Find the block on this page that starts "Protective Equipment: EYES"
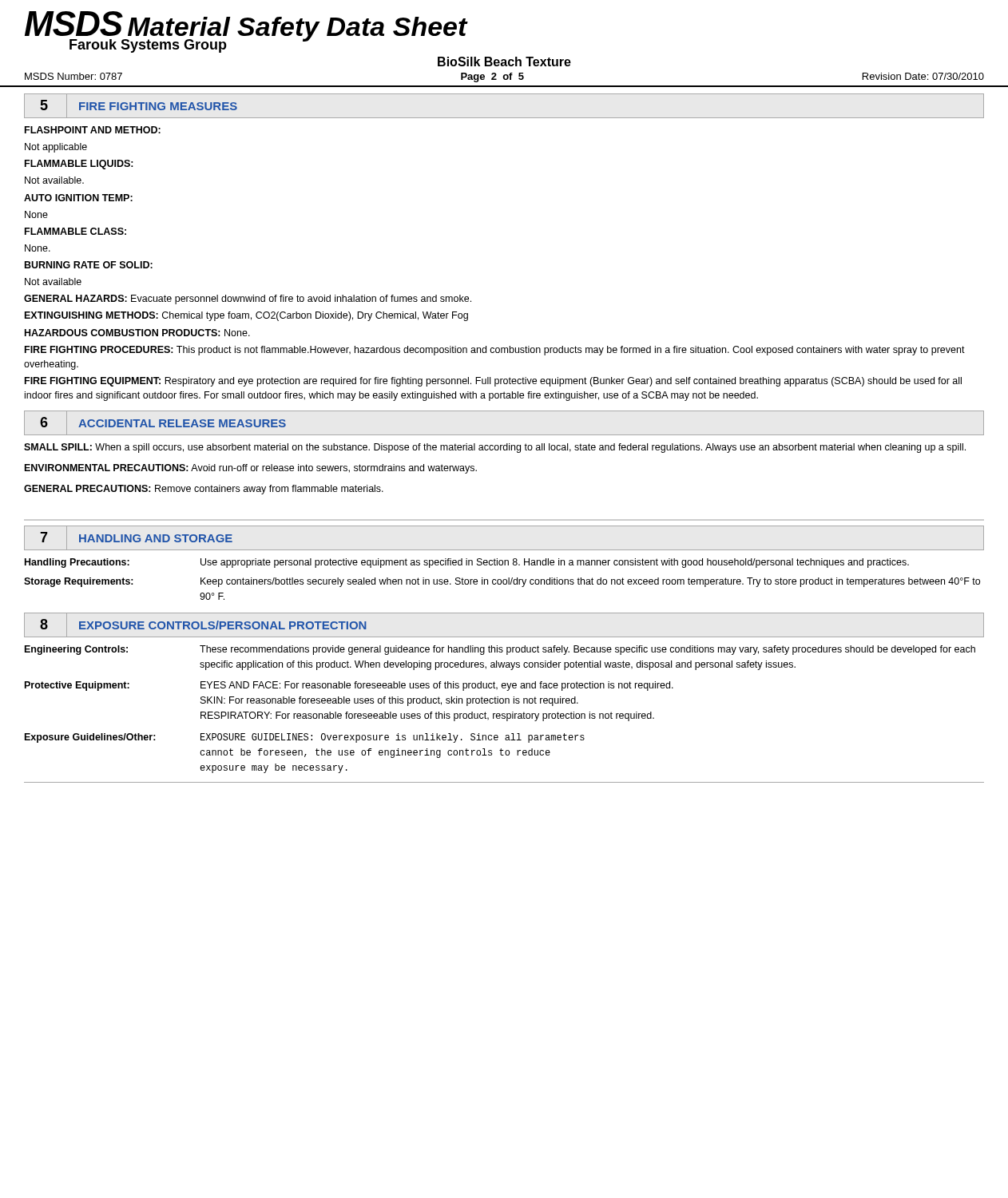 (504, 701)
